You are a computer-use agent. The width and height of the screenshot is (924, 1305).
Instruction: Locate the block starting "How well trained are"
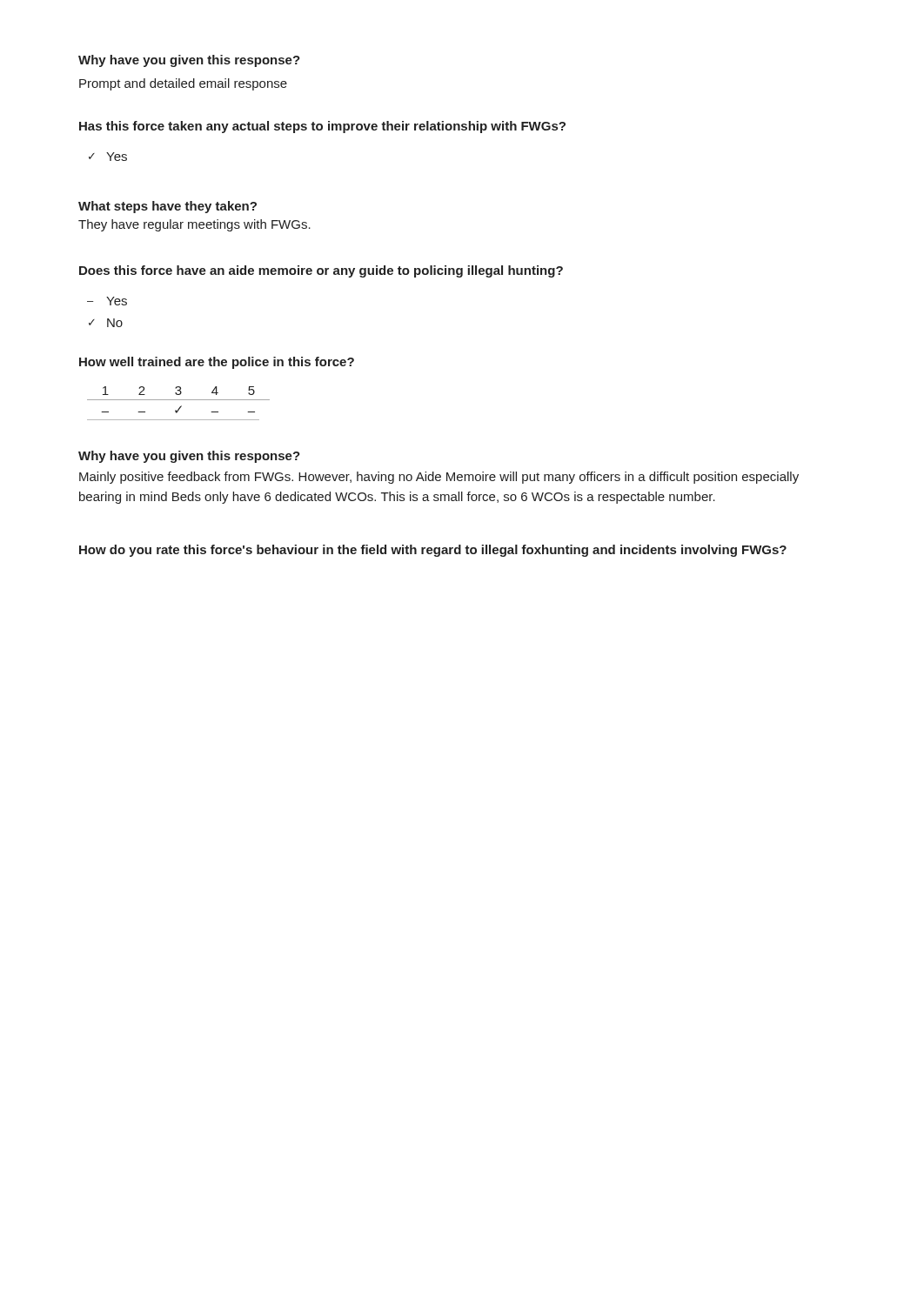216,361
